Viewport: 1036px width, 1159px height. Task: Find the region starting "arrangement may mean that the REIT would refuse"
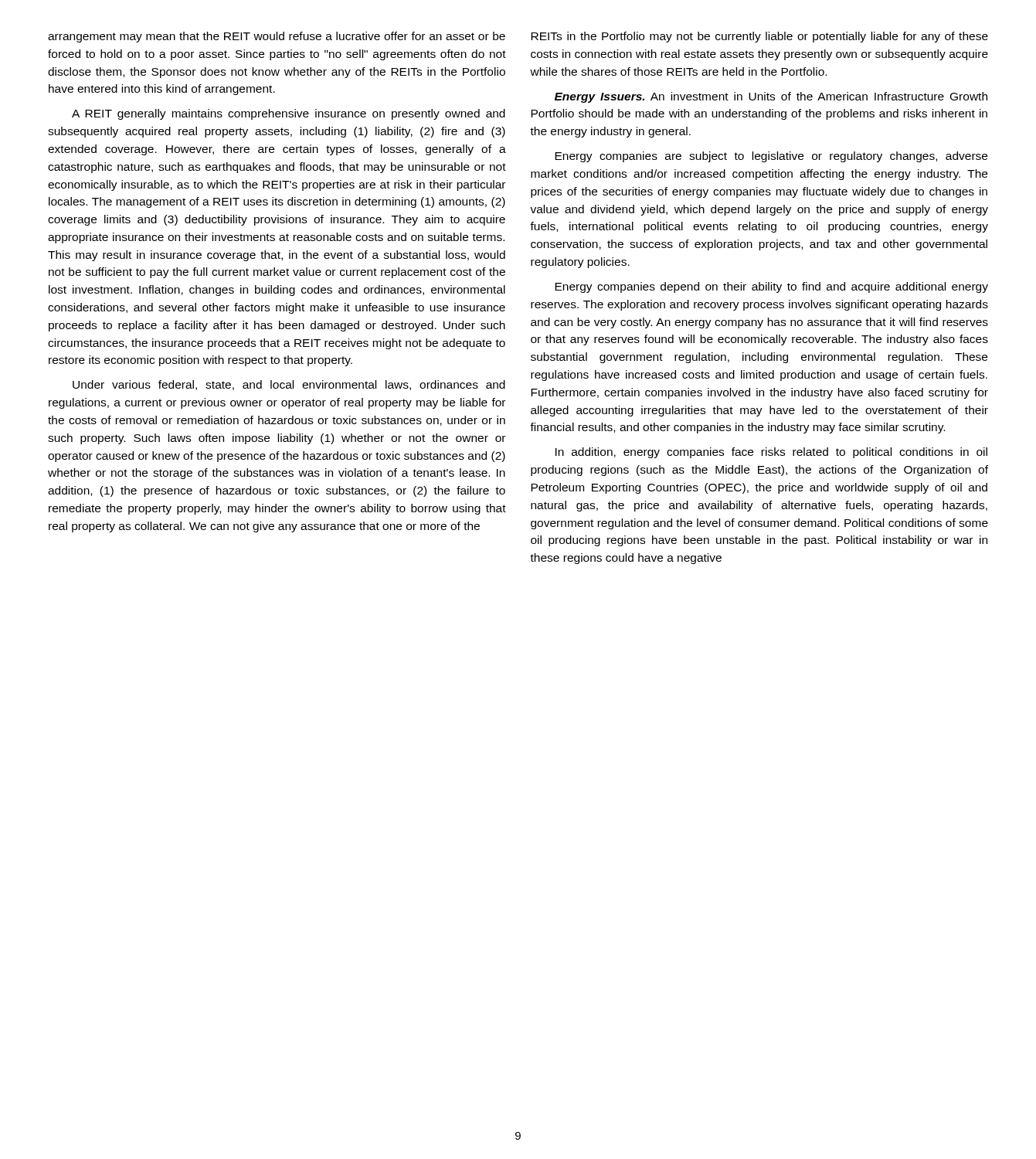tap(277, 281)
